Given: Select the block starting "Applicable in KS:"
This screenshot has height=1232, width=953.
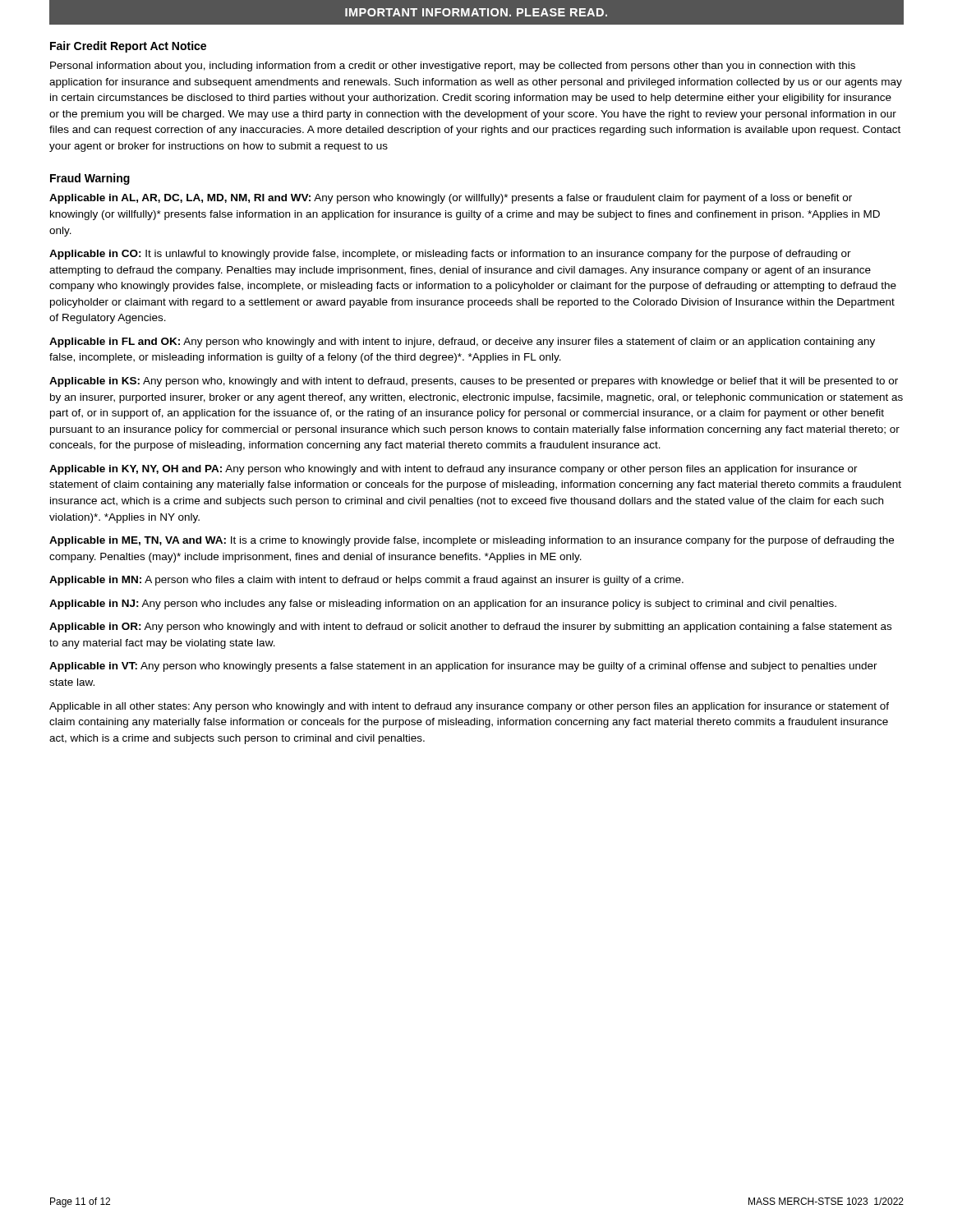Looking at the screenshot, I should point(476,413).
